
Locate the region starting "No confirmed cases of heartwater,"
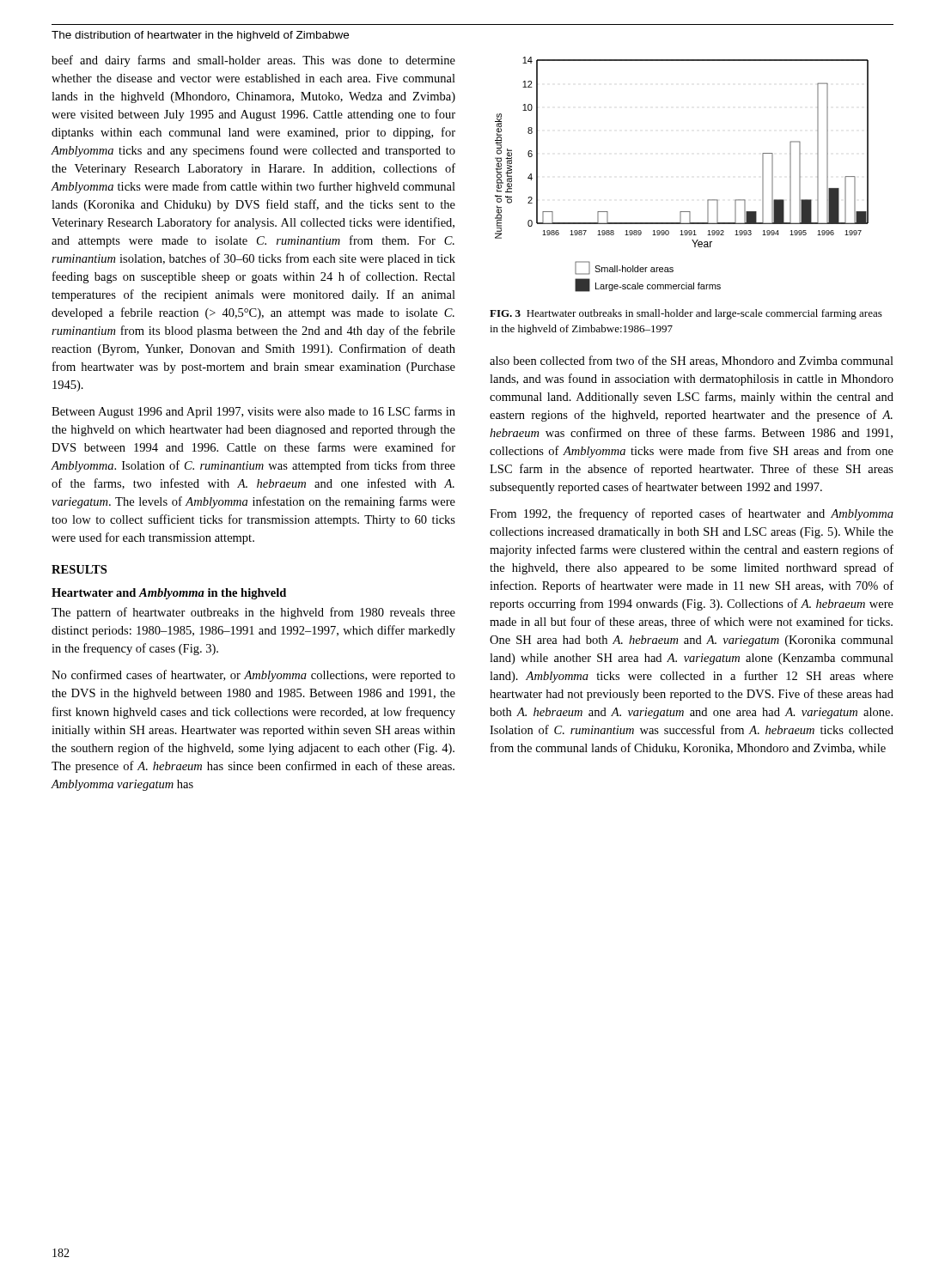pos(253,730)
